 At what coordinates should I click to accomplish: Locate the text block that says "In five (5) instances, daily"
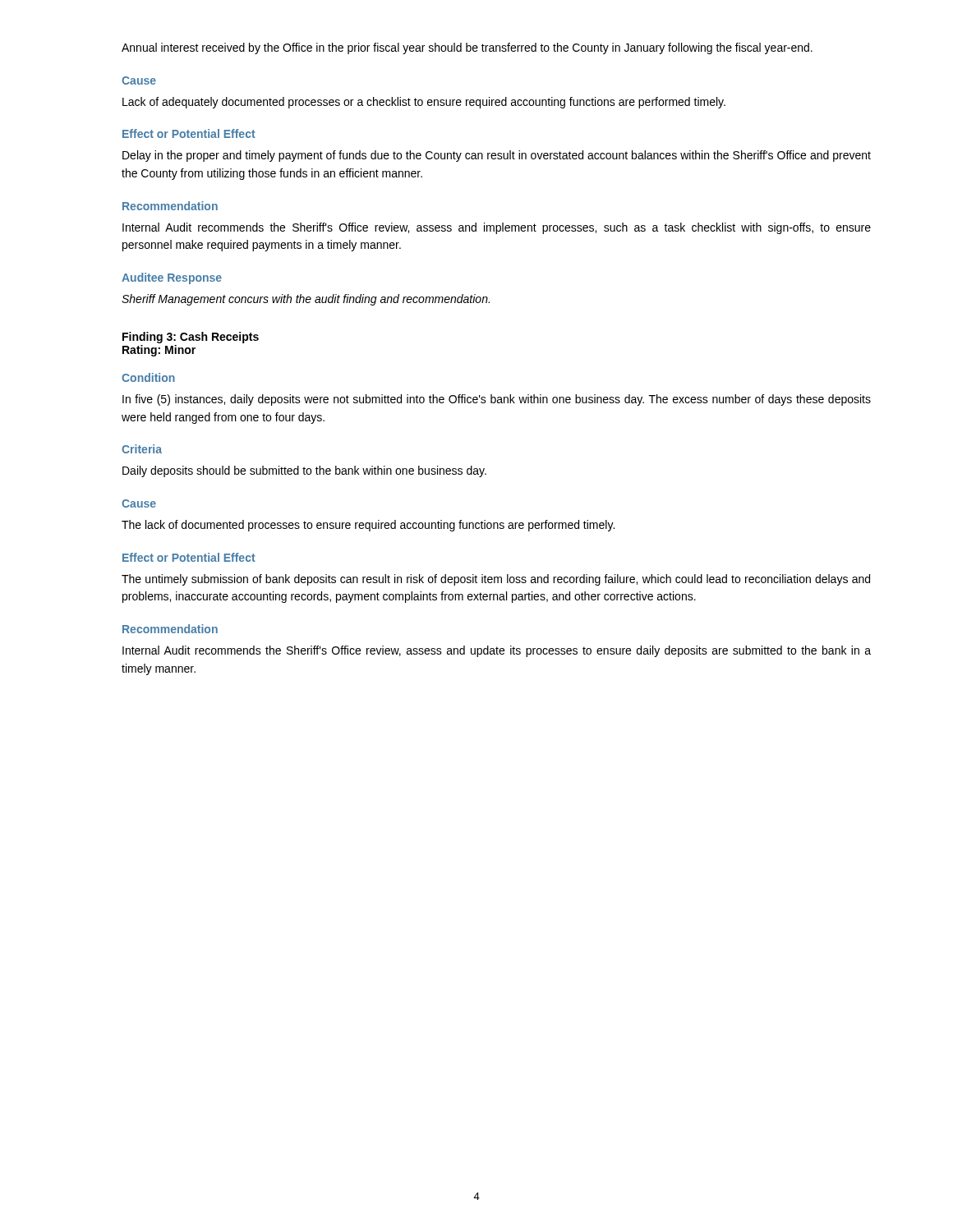coord(496,408)
